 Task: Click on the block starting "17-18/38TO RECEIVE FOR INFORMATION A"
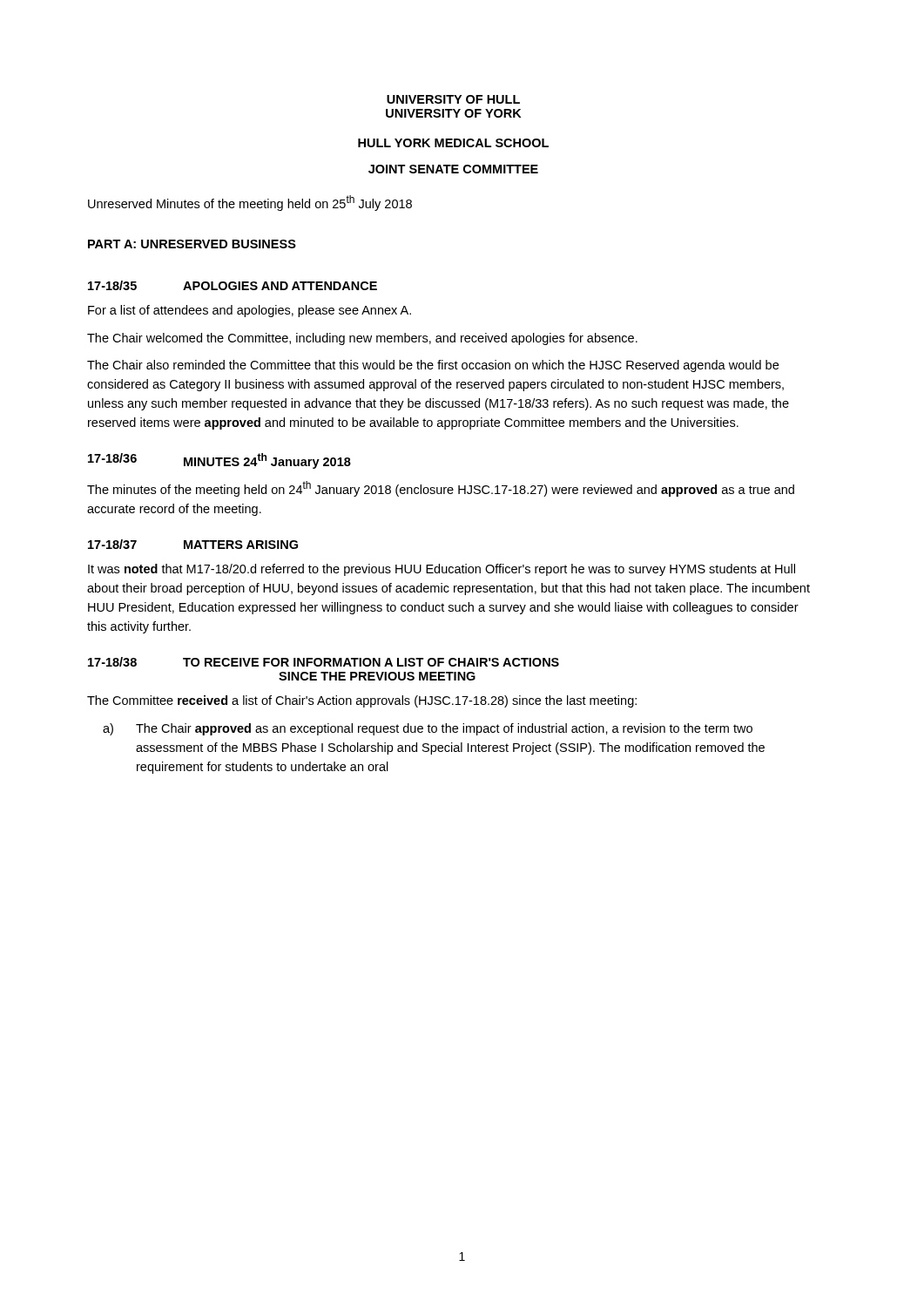(323, 670)
